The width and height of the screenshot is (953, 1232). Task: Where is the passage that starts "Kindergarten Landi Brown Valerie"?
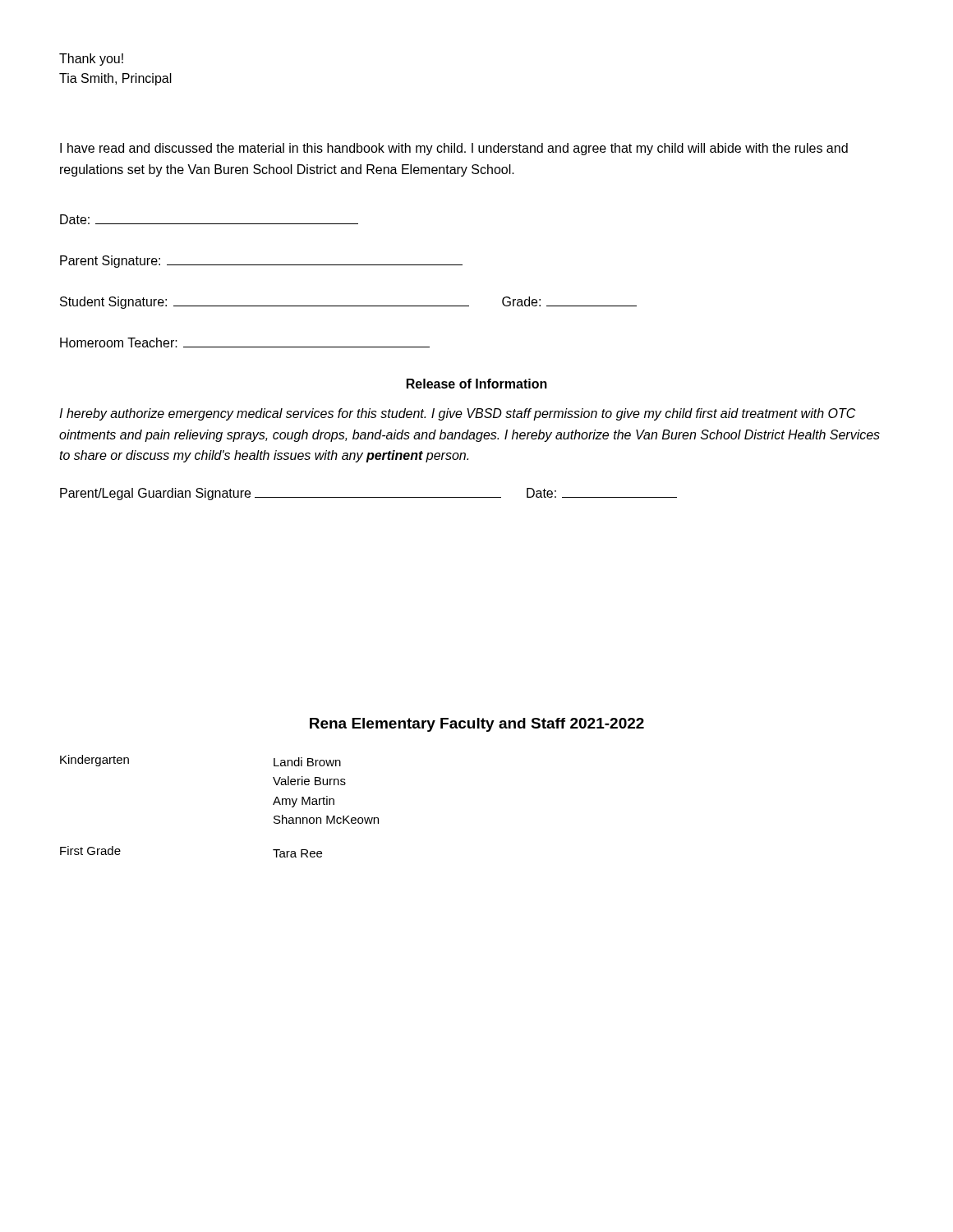coord(92,760)
